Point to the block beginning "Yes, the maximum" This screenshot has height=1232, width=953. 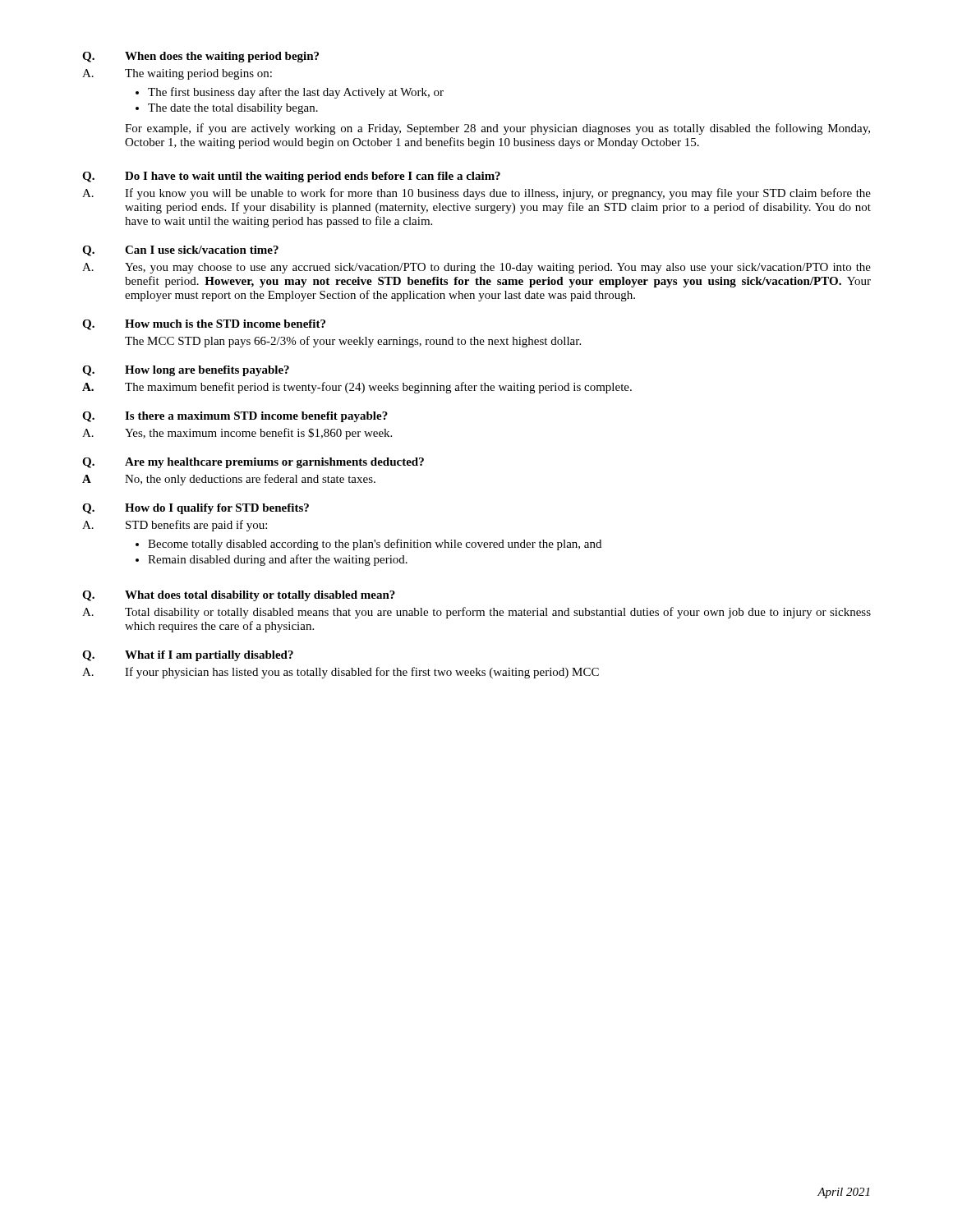pyautogui.click(x=259, y=433)
